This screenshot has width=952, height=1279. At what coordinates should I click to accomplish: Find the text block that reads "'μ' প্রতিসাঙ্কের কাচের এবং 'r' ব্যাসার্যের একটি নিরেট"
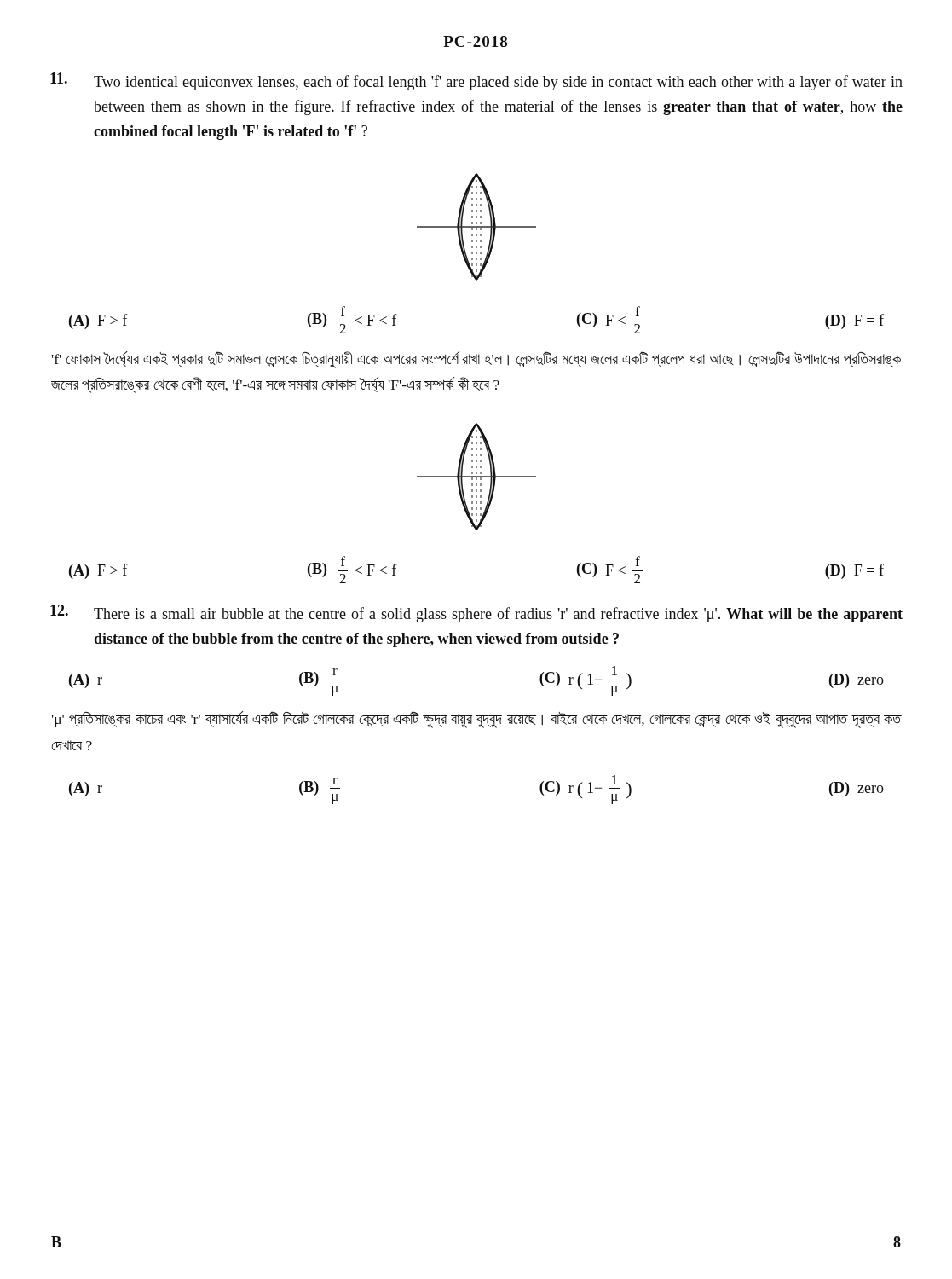476,732
